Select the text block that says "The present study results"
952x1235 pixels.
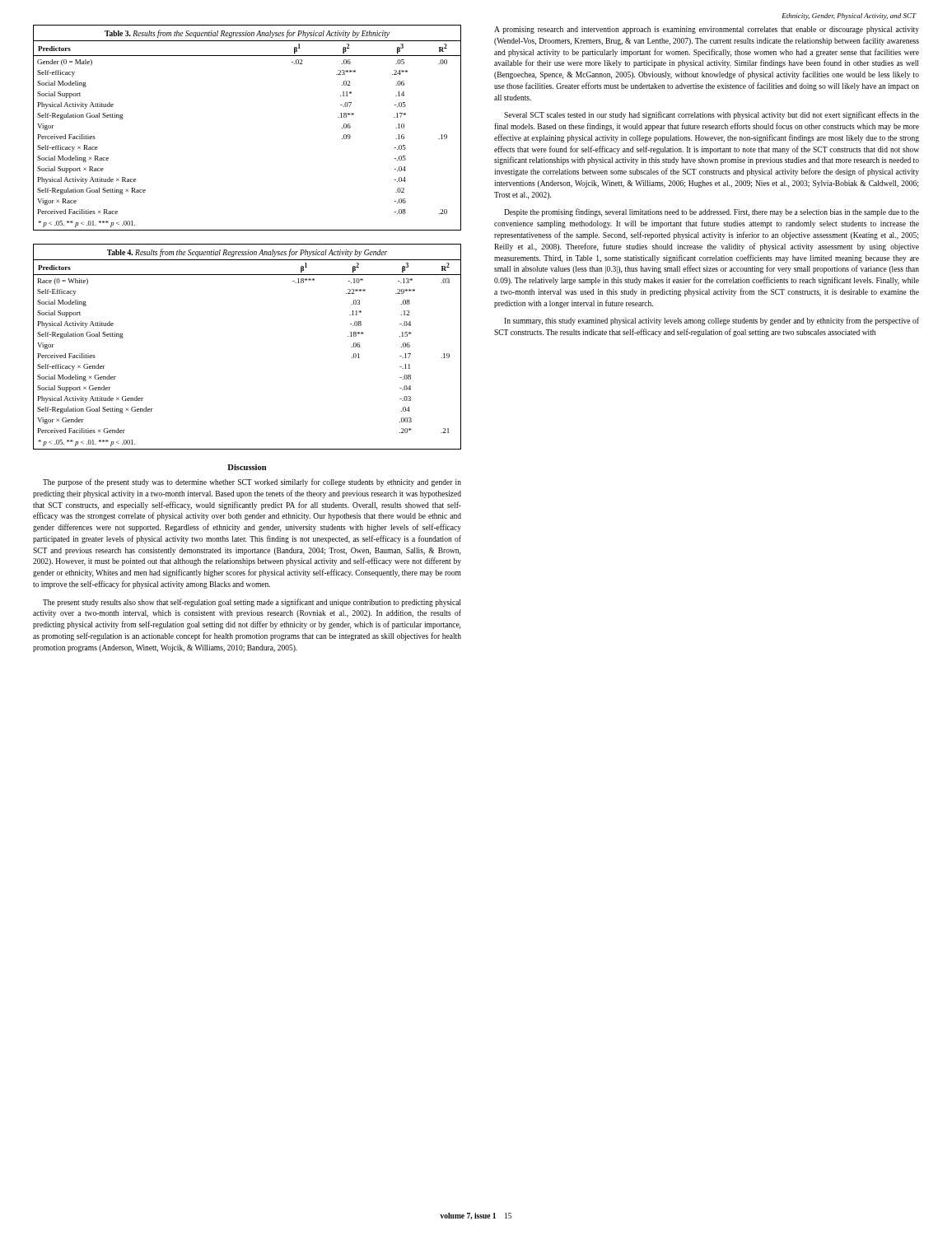[247, 625]
